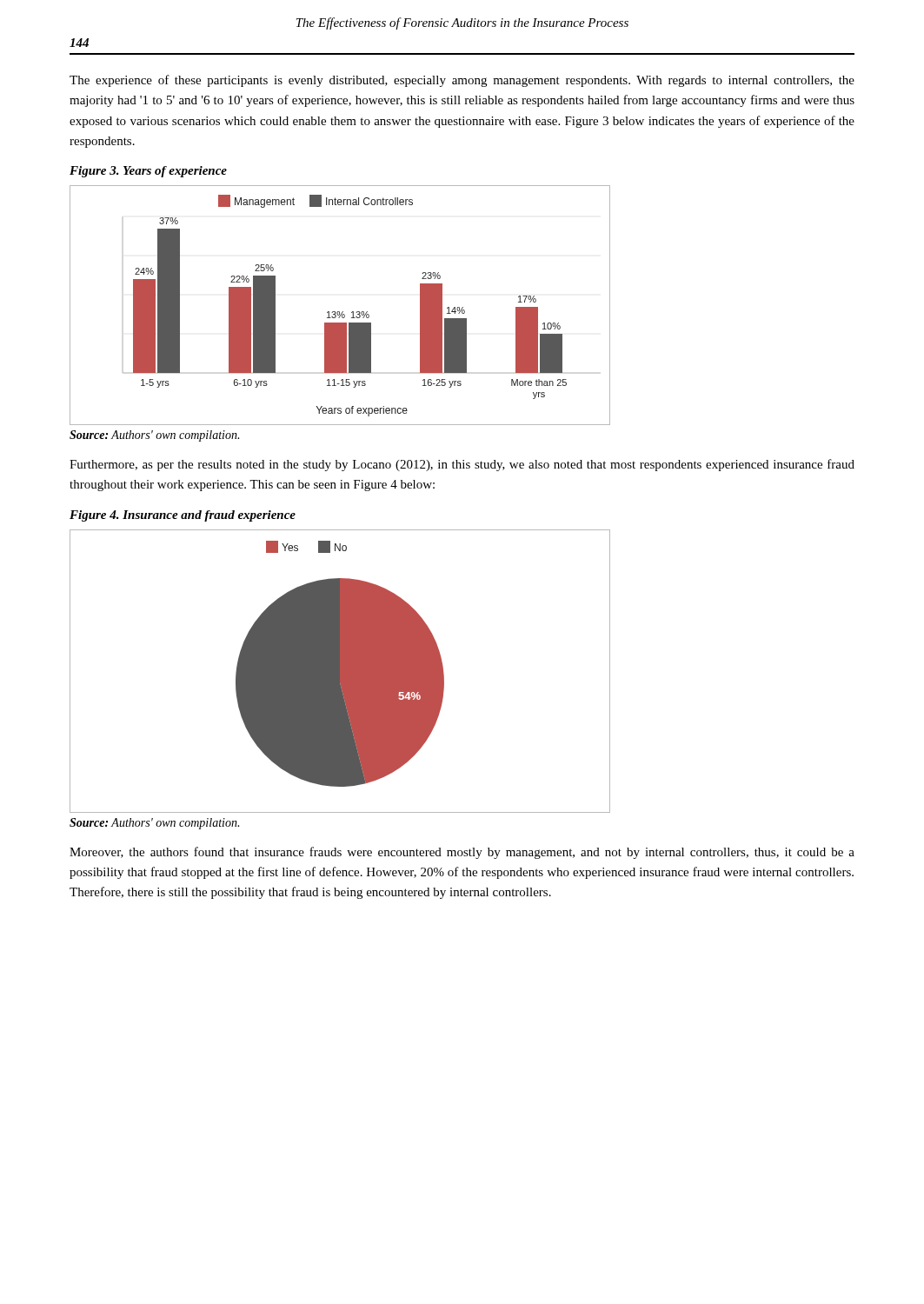Click on the grouped bar chart
The width and height of the screenshot is (924, 1304).
click(462, 306)
